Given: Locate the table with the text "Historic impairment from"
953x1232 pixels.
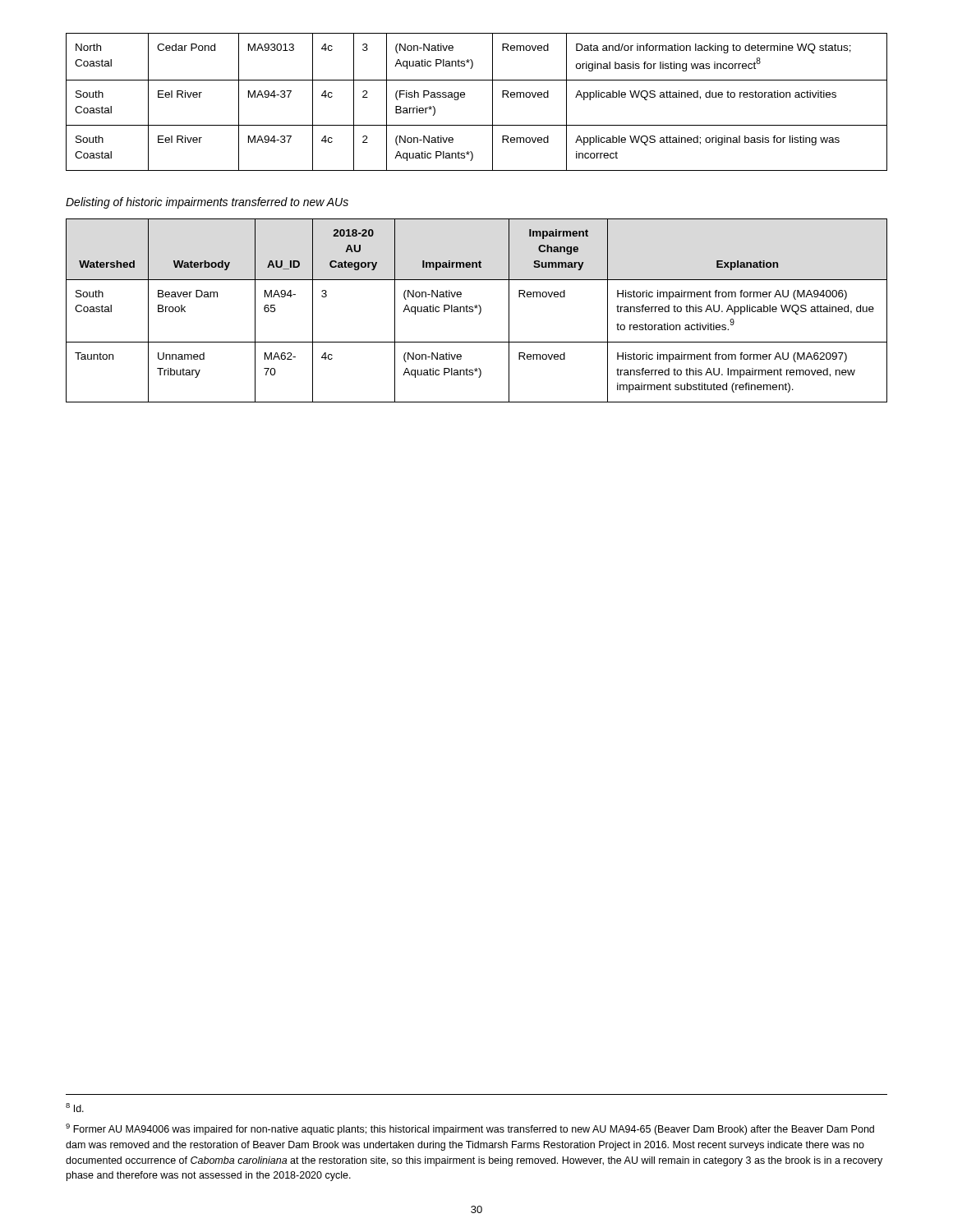Looking at the screenshot, I should (476, 311).
